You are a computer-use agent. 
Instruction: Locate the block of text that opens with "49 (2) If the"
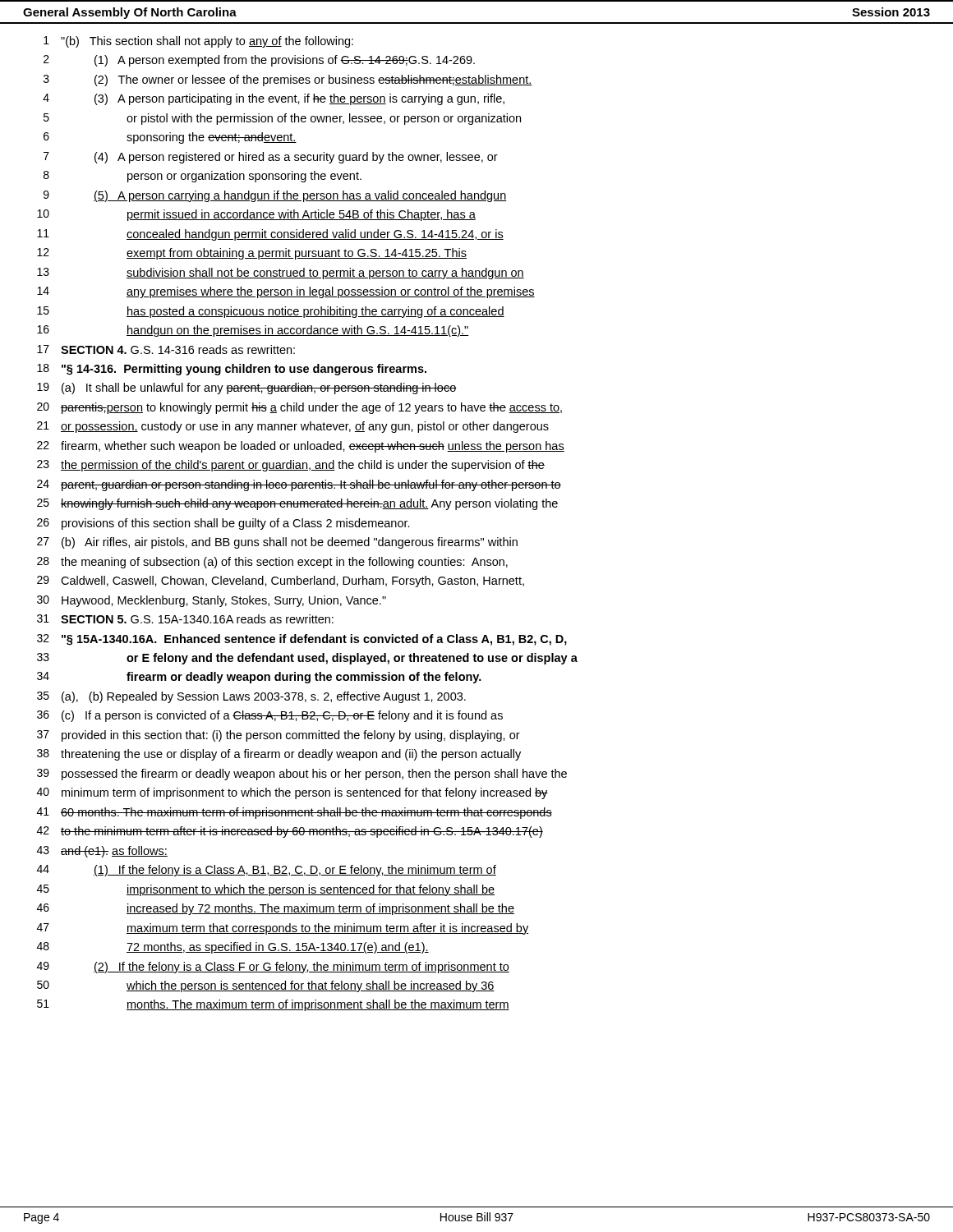476,967
